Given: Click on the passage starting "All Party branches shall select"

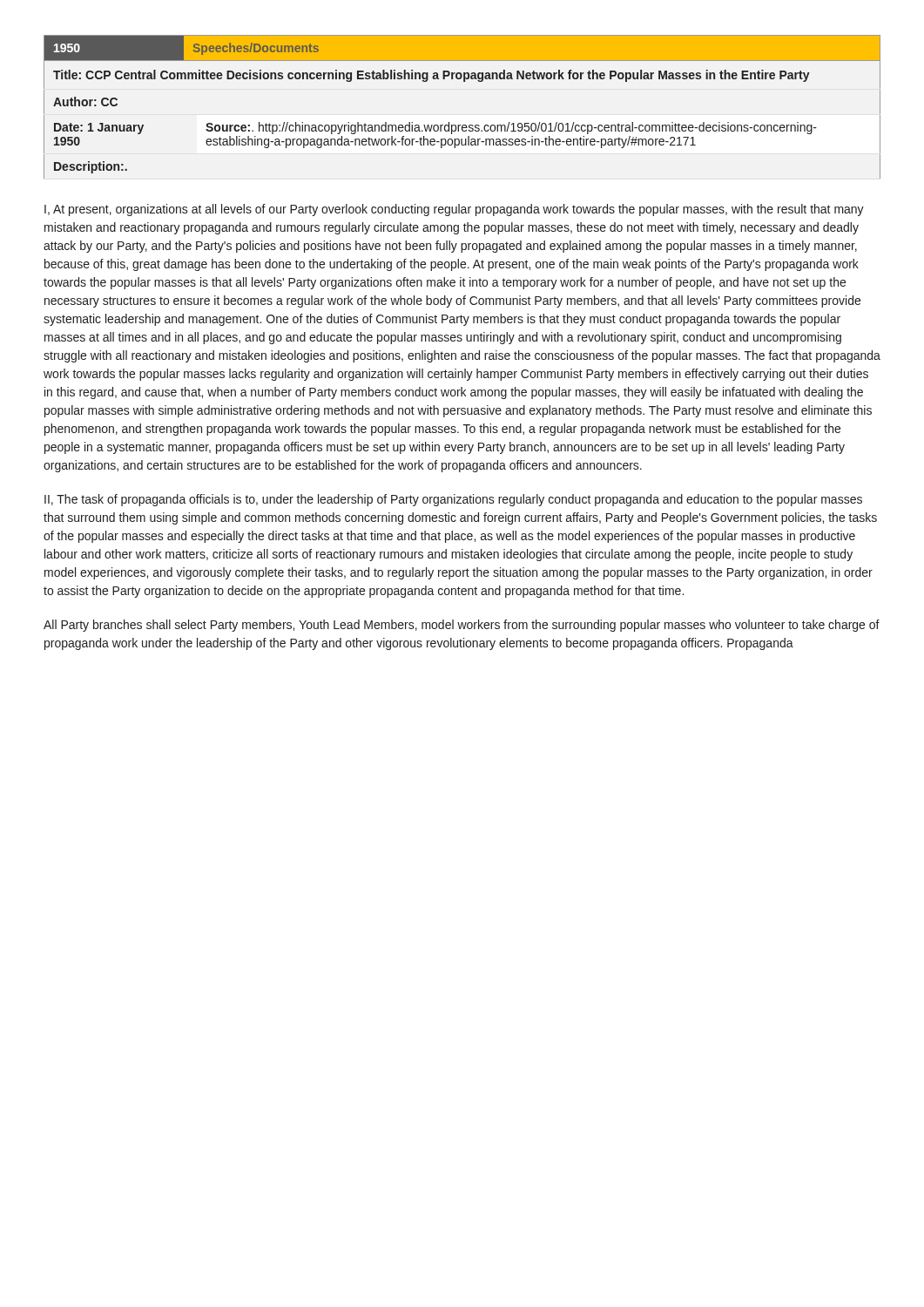Looking at the screenshot, I should [x=462, y=634].
